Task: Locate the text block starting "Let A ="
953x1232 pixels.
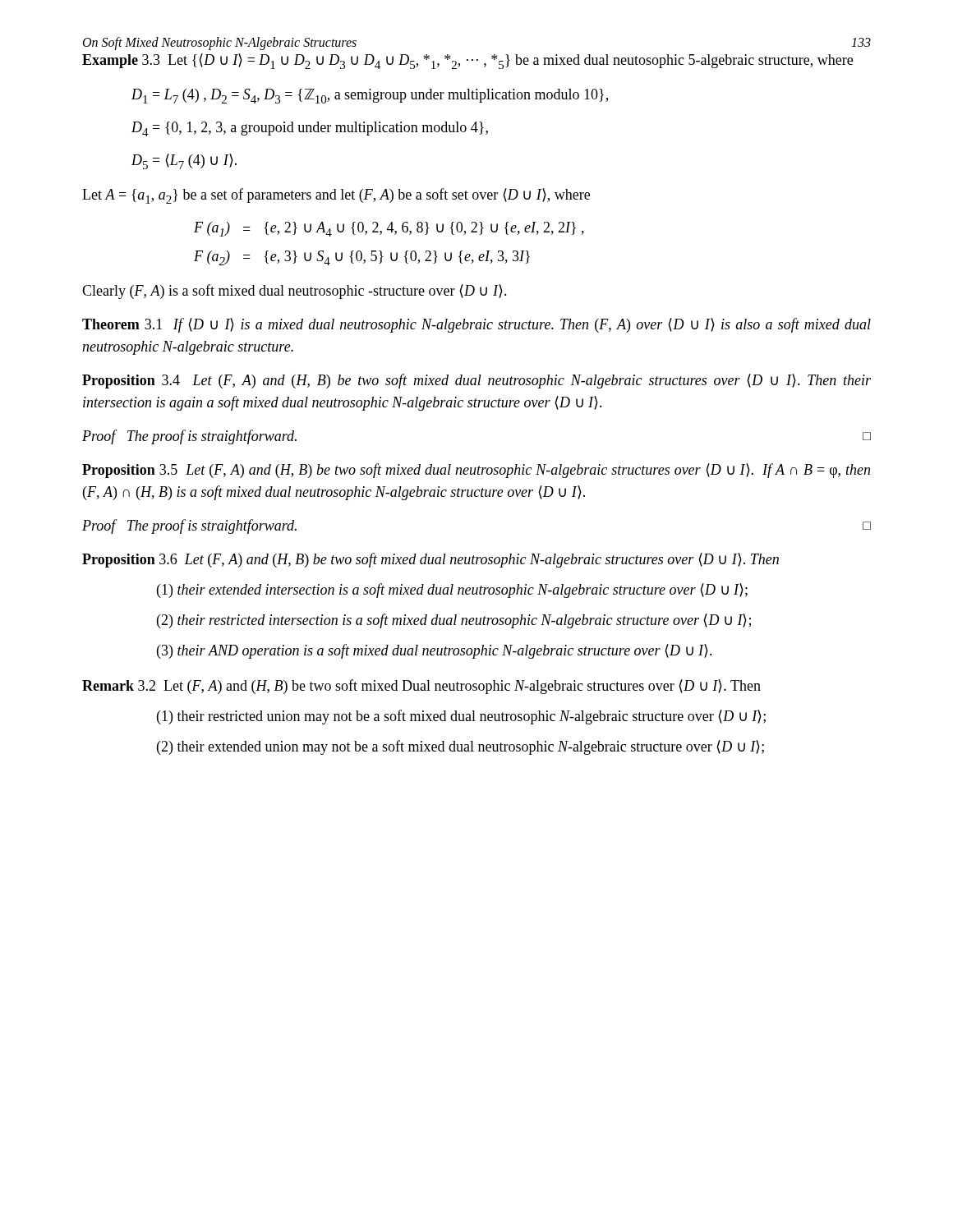Action: pos(476,197)
